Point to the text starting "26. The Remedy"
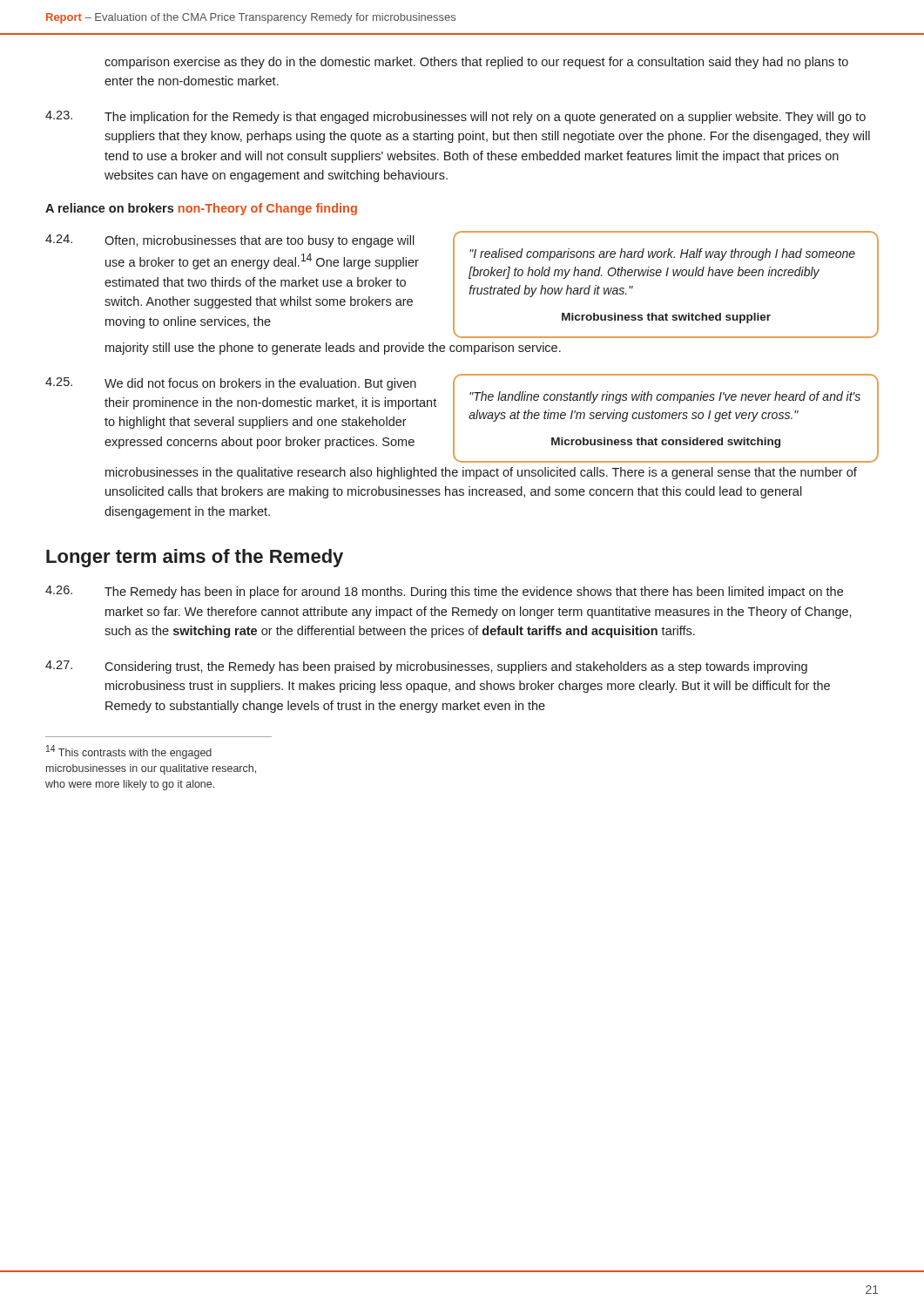The image size is (924, 1307). pyautogui.click(x=462, y=612)
